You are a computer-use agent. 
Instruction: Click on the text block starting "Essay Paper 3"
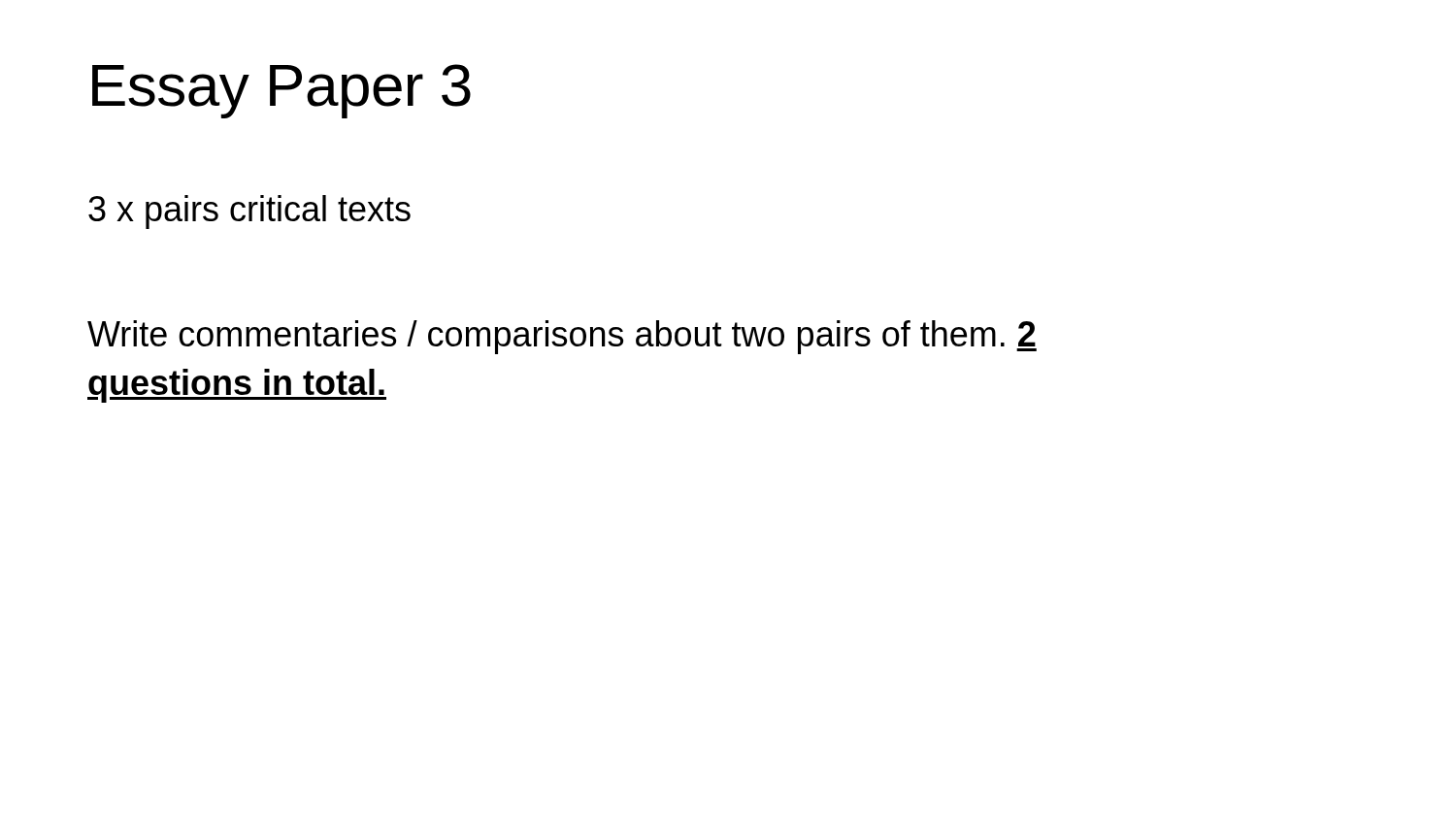pyautogui.click(x=280, y=85)
